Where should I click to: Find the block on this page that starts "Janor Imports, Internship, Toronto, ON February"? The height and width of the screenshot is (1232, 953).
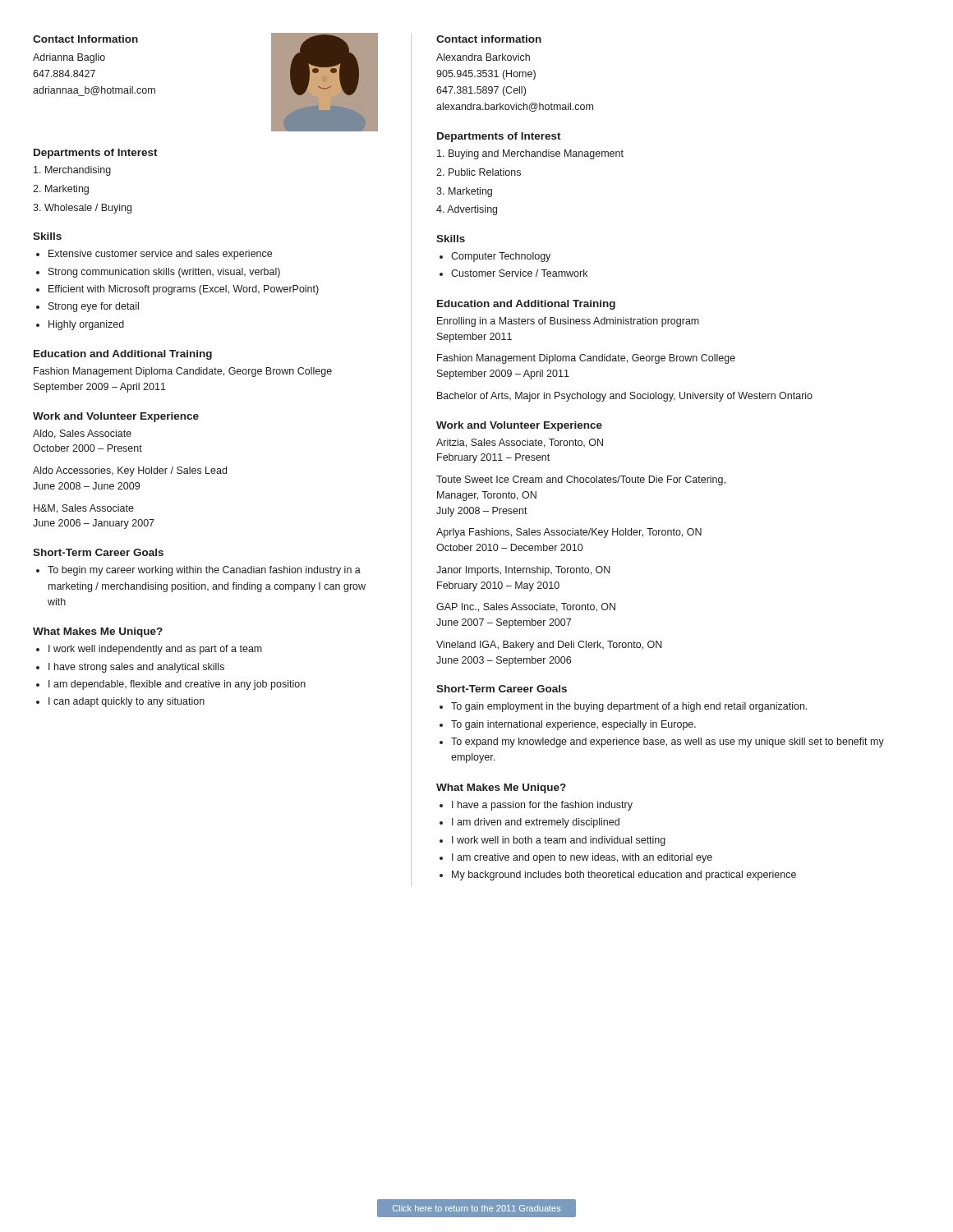(523, 578)
